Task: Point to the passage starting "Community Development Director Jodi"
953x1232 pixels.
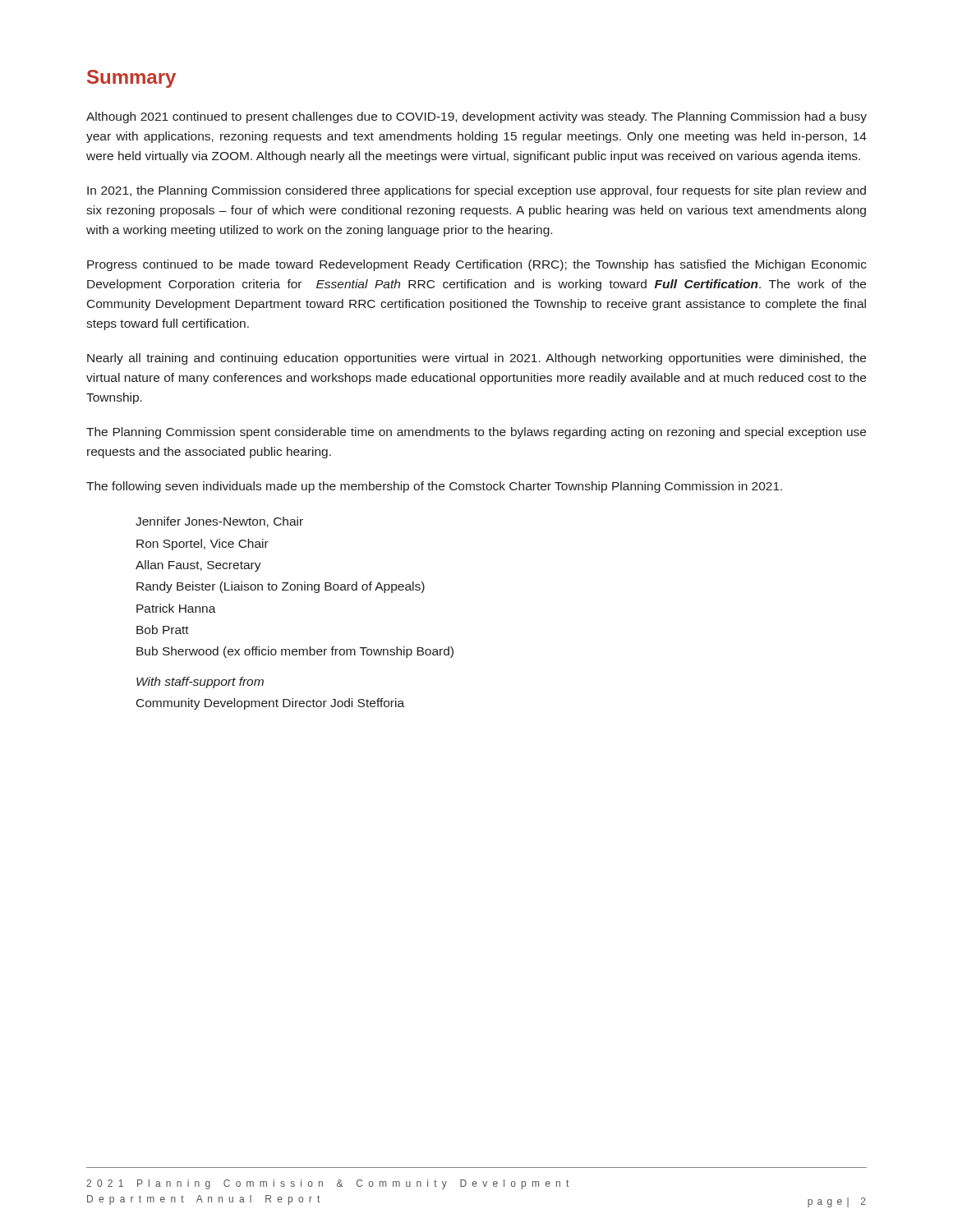Action: coord(270,703)
